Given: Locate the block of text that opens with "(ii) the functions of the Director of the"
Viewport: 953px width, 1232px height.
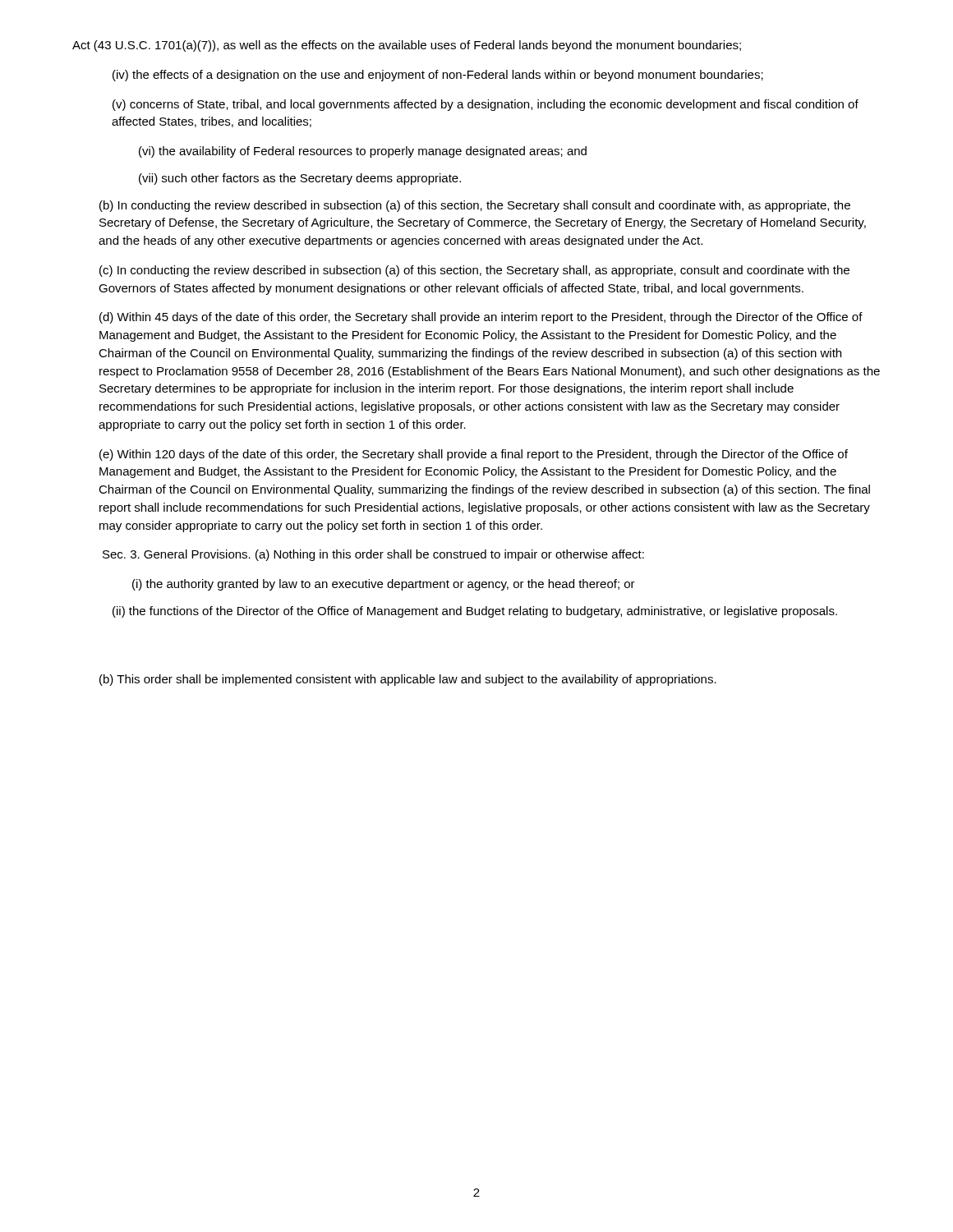Looking at the screenshot, I should (475, 610).
